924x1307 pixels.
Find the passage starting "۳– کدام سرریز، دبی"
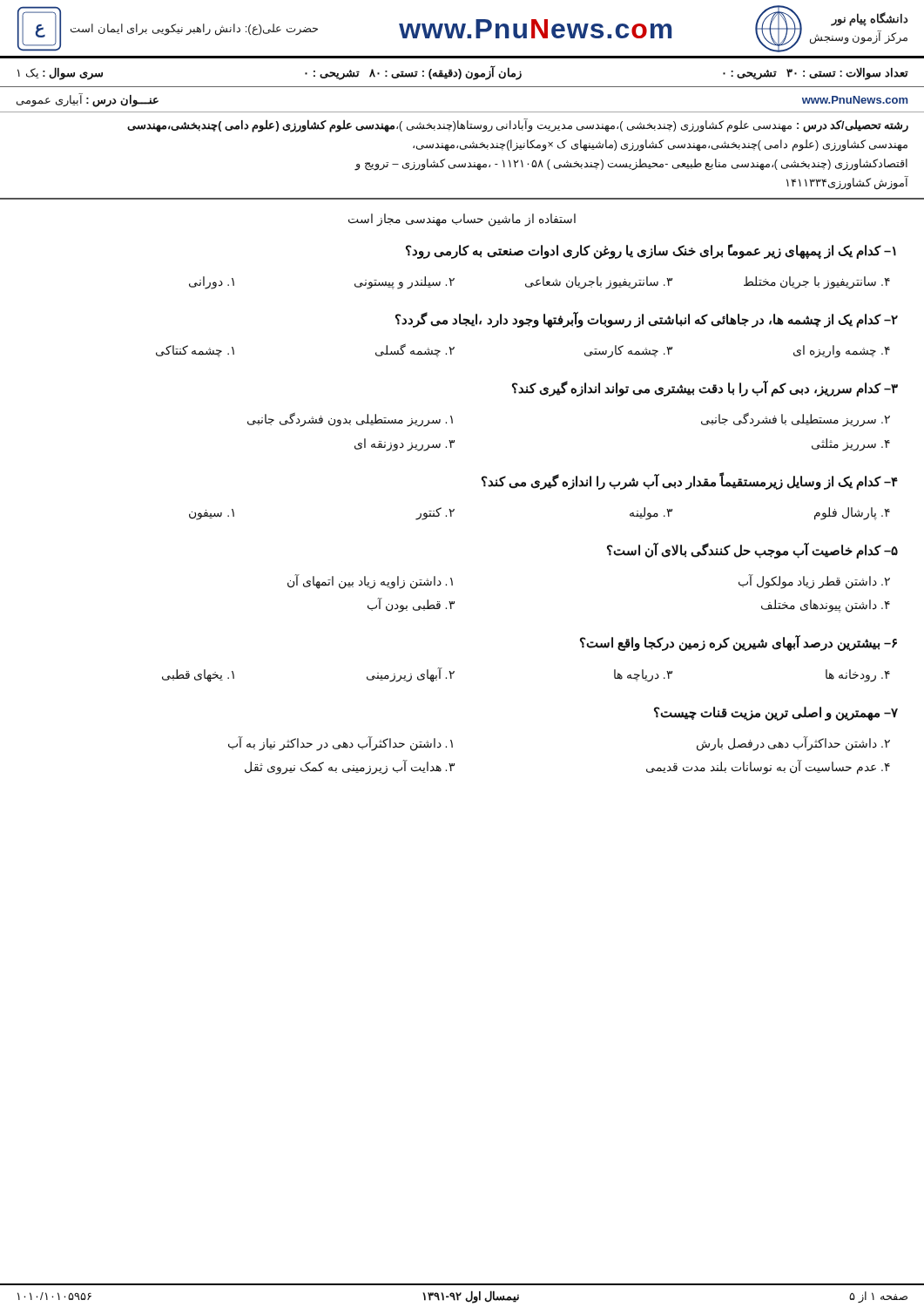coord(462,416)
